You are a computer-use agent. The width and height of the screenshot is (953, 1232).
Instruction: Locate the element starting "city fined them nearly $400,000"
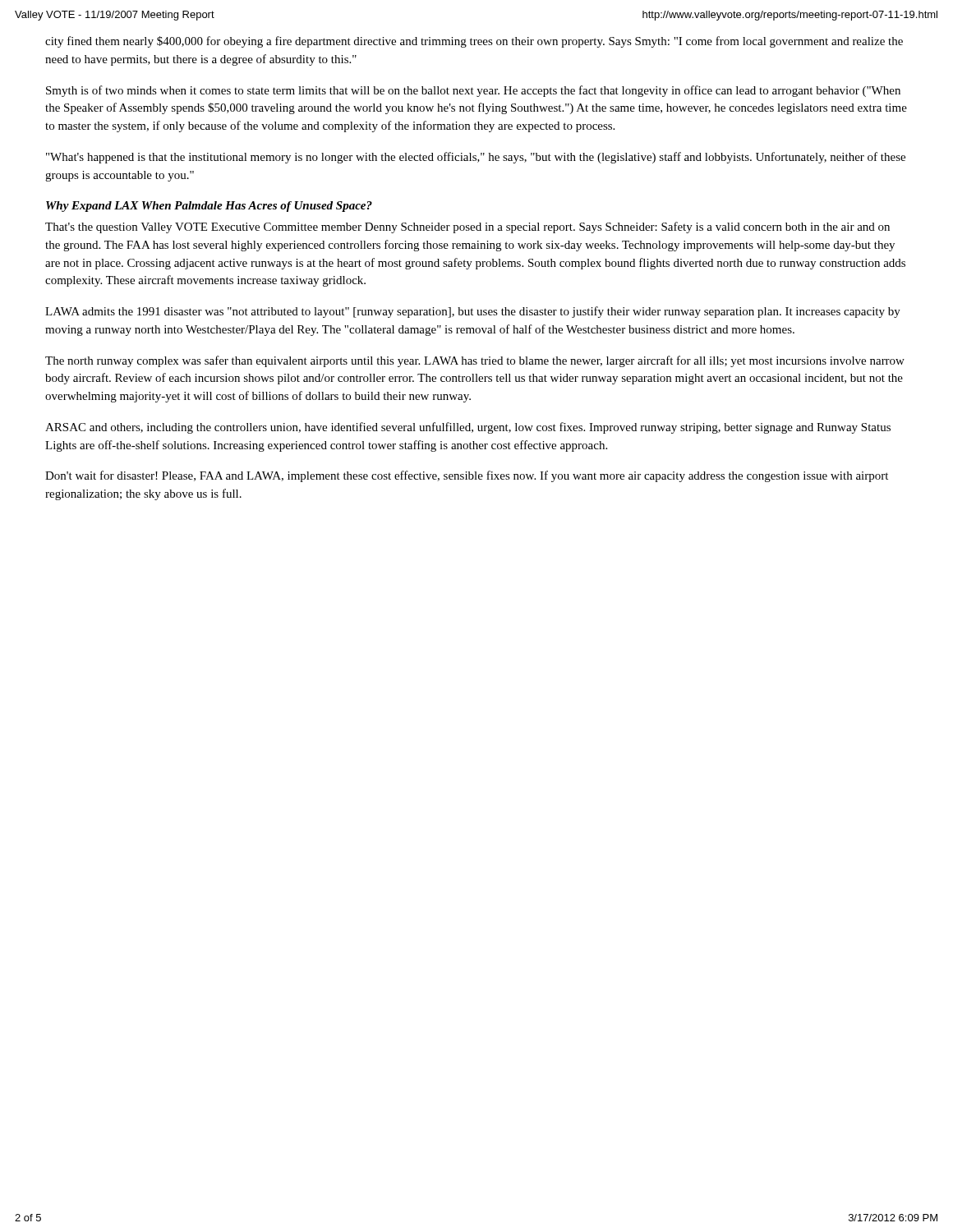(474, 50)
